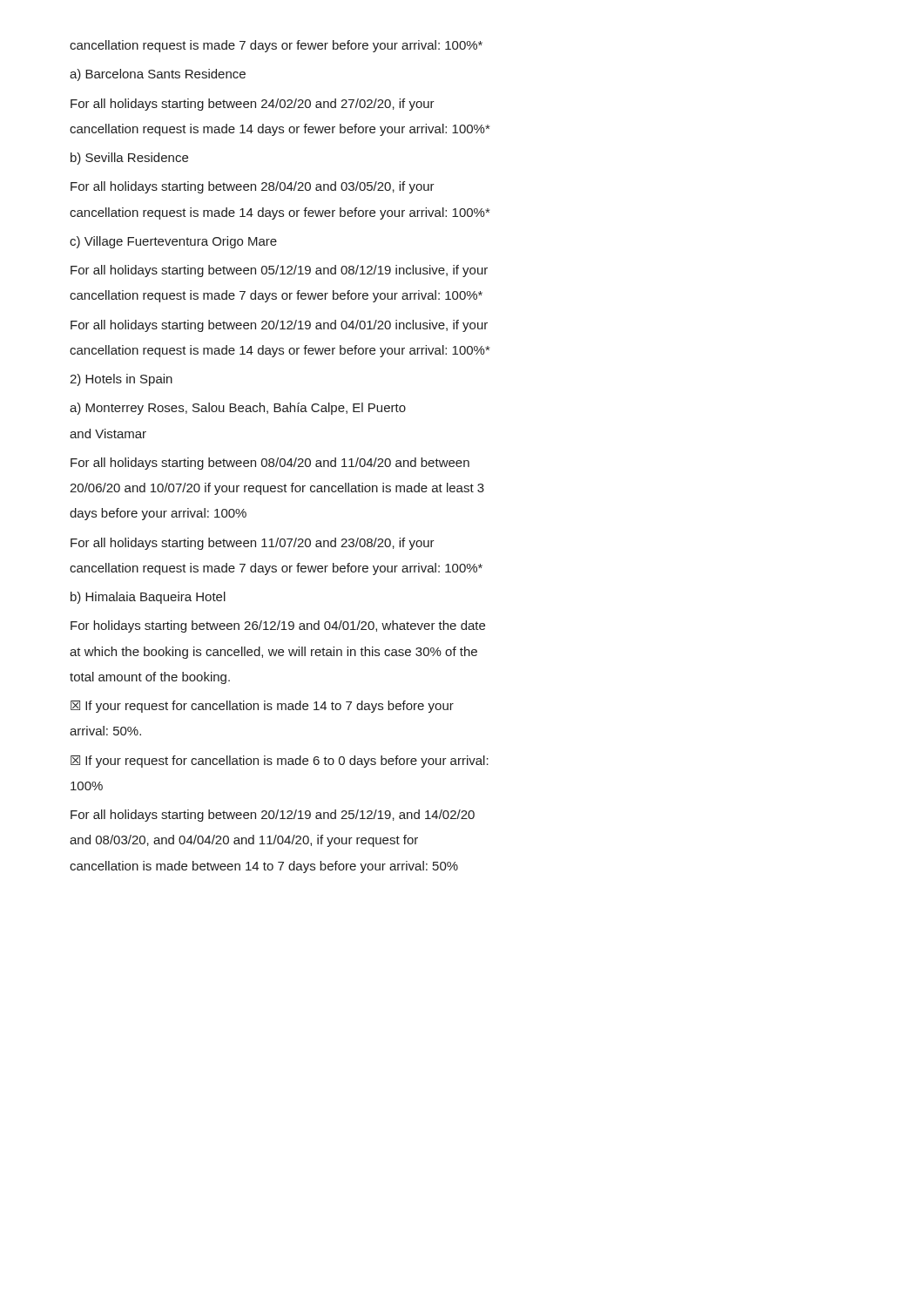
Task: Select the block starting "days before your arrival: 100%"
Action: (158, 513)
